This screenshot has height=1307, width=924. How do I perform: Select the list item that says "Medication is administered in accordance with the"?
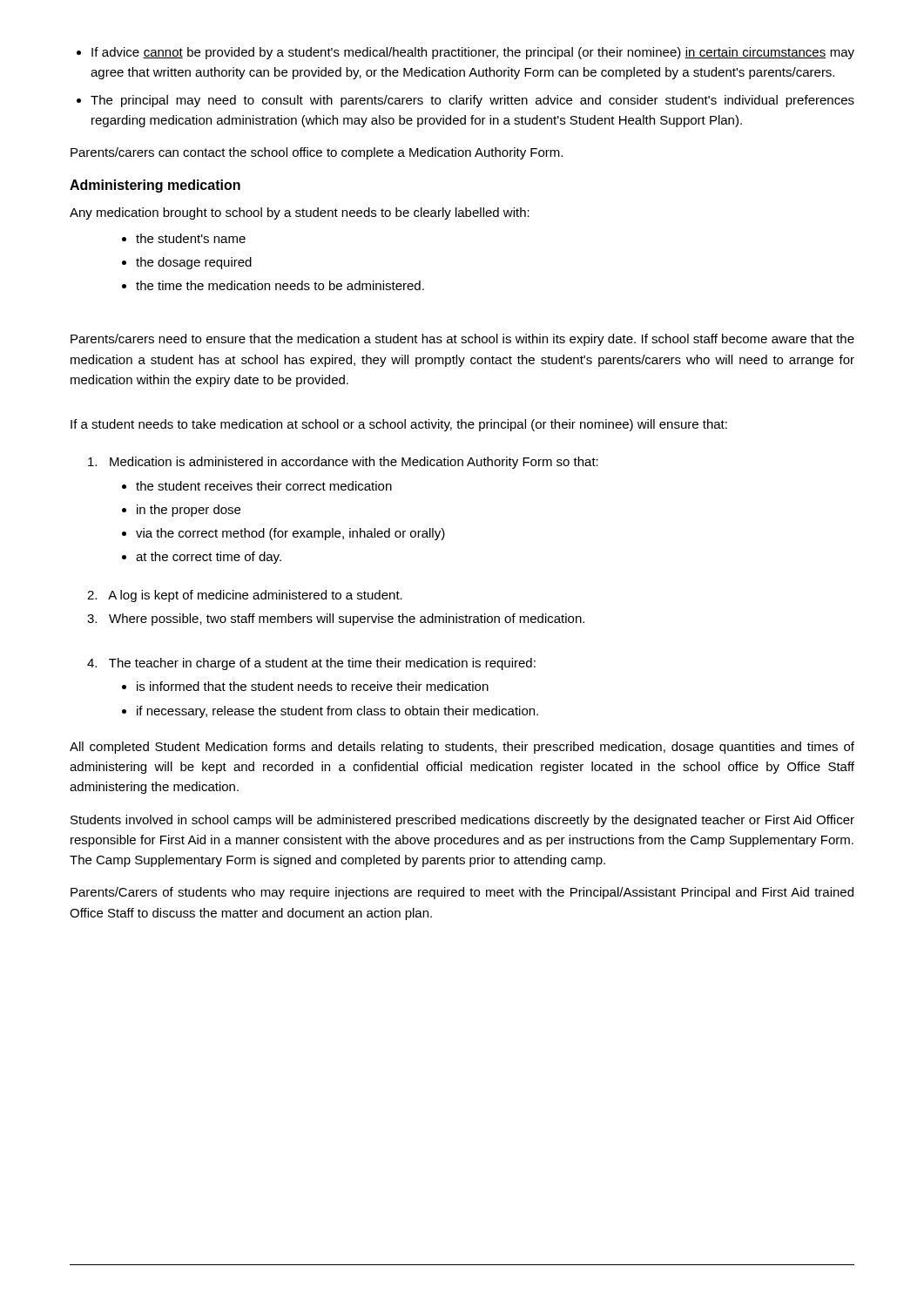tap(343, 463)
